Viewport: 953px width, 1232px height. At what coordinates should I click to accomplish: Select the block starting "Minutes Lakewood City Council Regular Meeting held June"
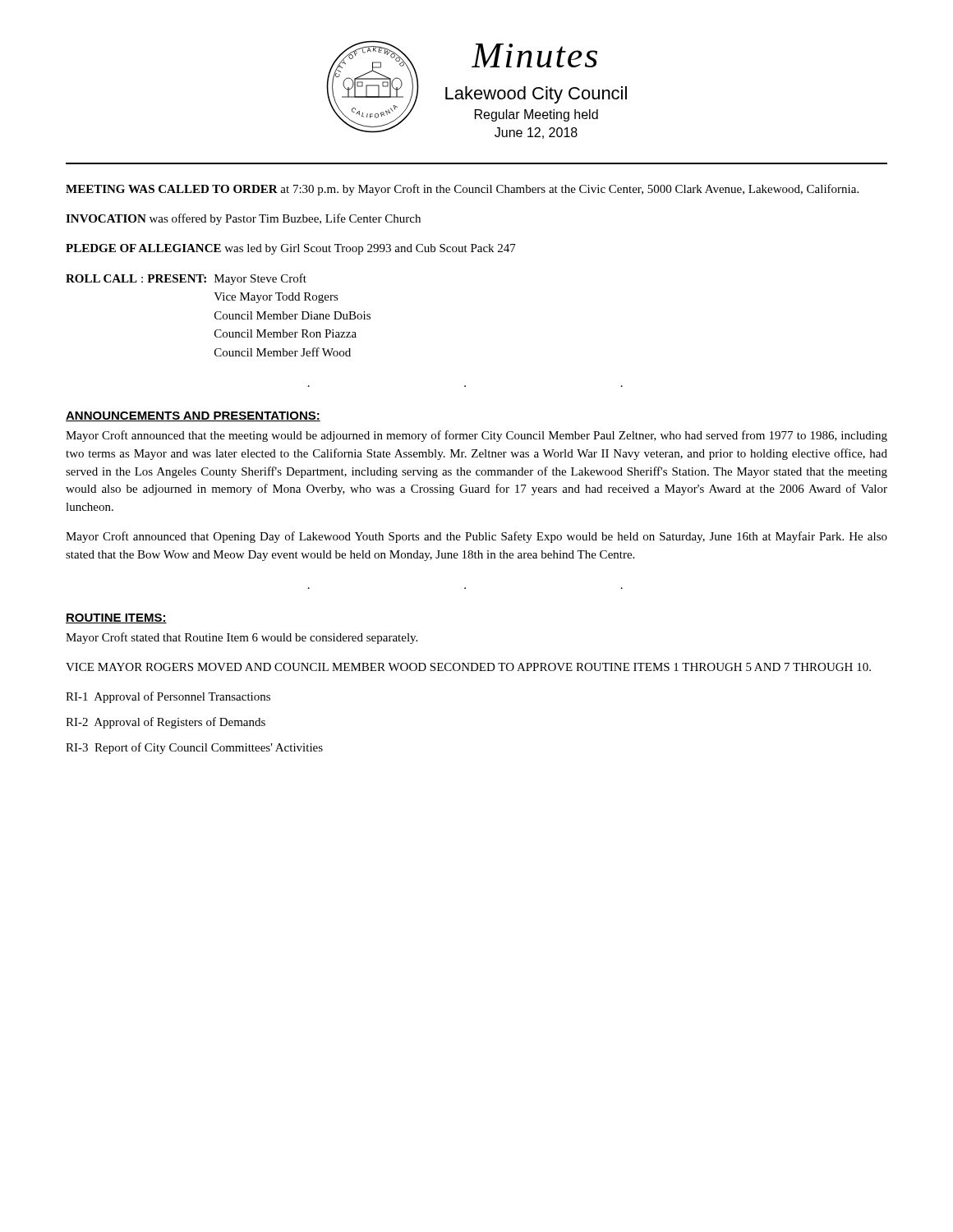pyautogui.click(x=536, y=86)
